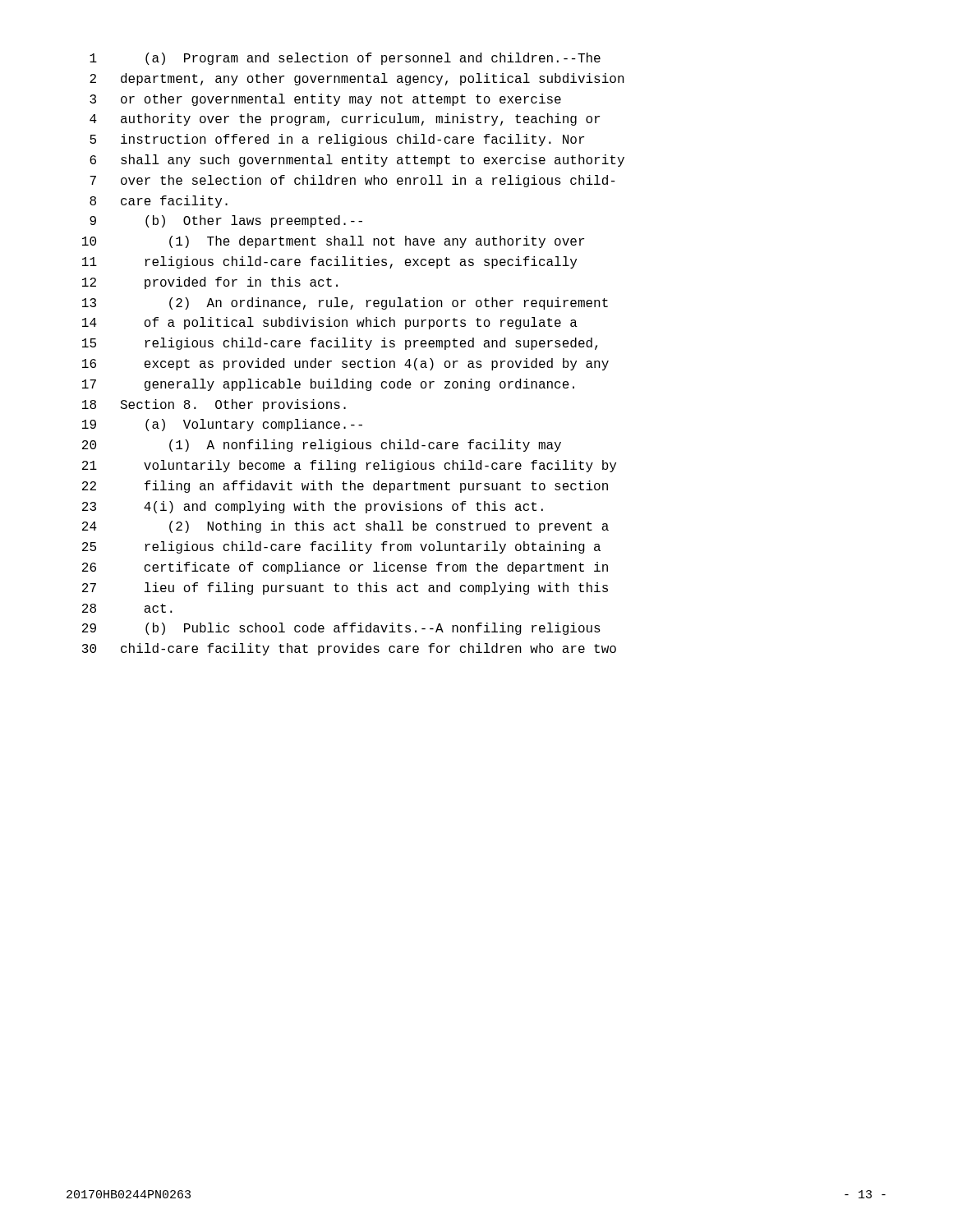Find the block on this page that starts "13 (2) An ordinance, rule,"
Image resolution: width=953 pixels, height=1232 pixels.
pyautogui.click(x=476, y=345)
